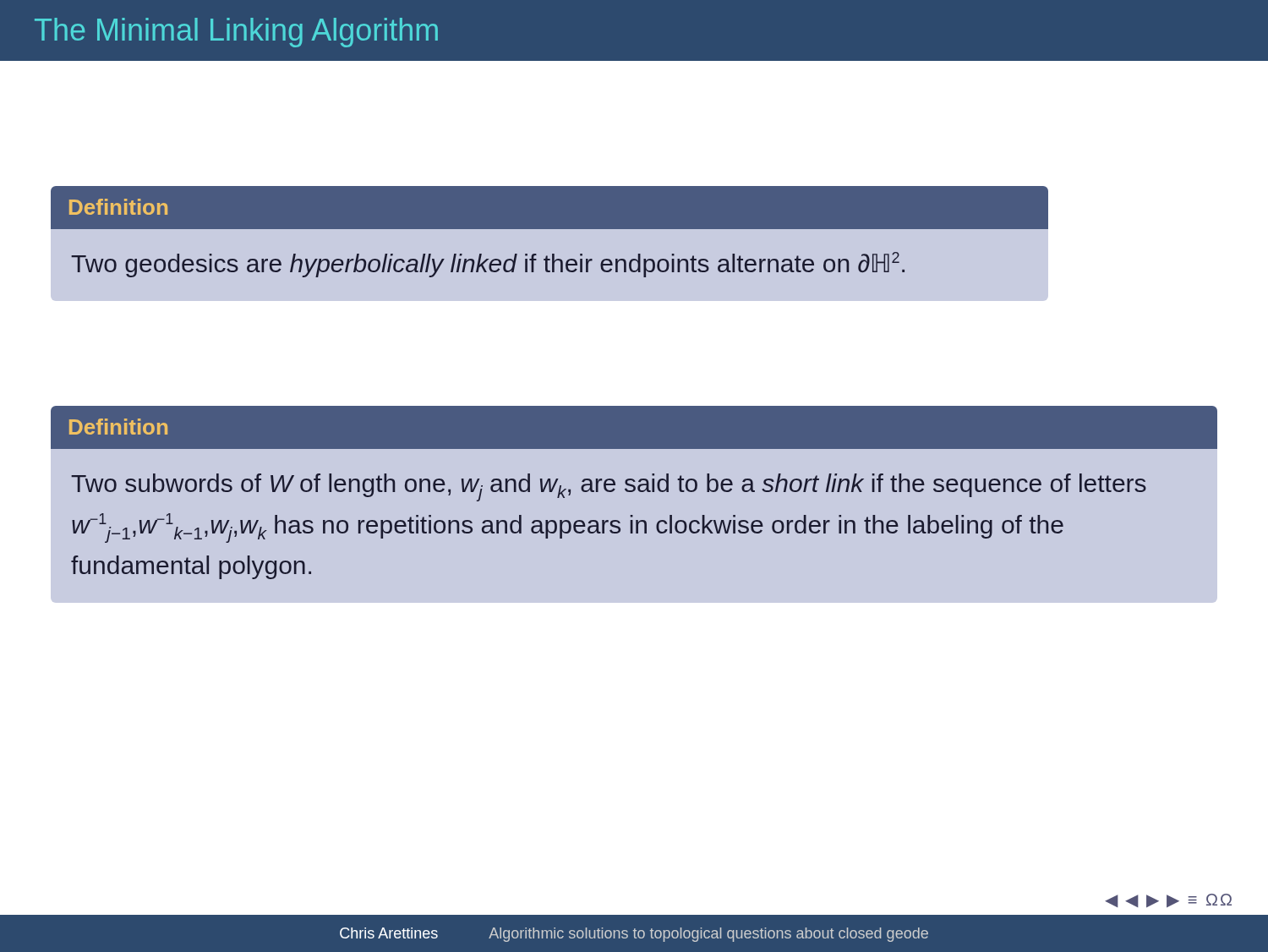Find the passage starting "Definition Two subwords"
1268x952 pixels.
(x=634, y=504)
